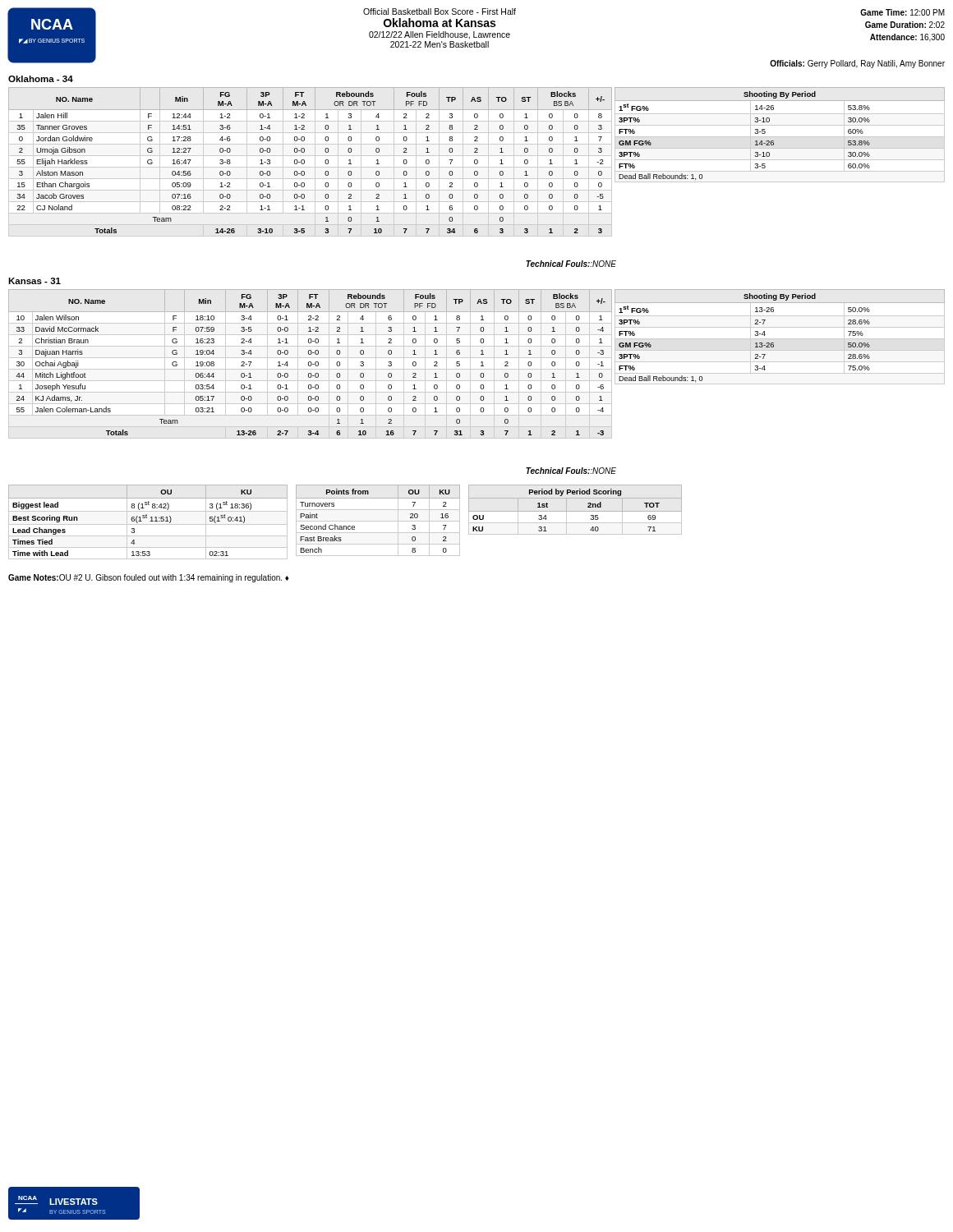This screenshot has height=1232, width=953.
Task: Click where it says "Oklahoma - 34"
Action: pos(41,79)
